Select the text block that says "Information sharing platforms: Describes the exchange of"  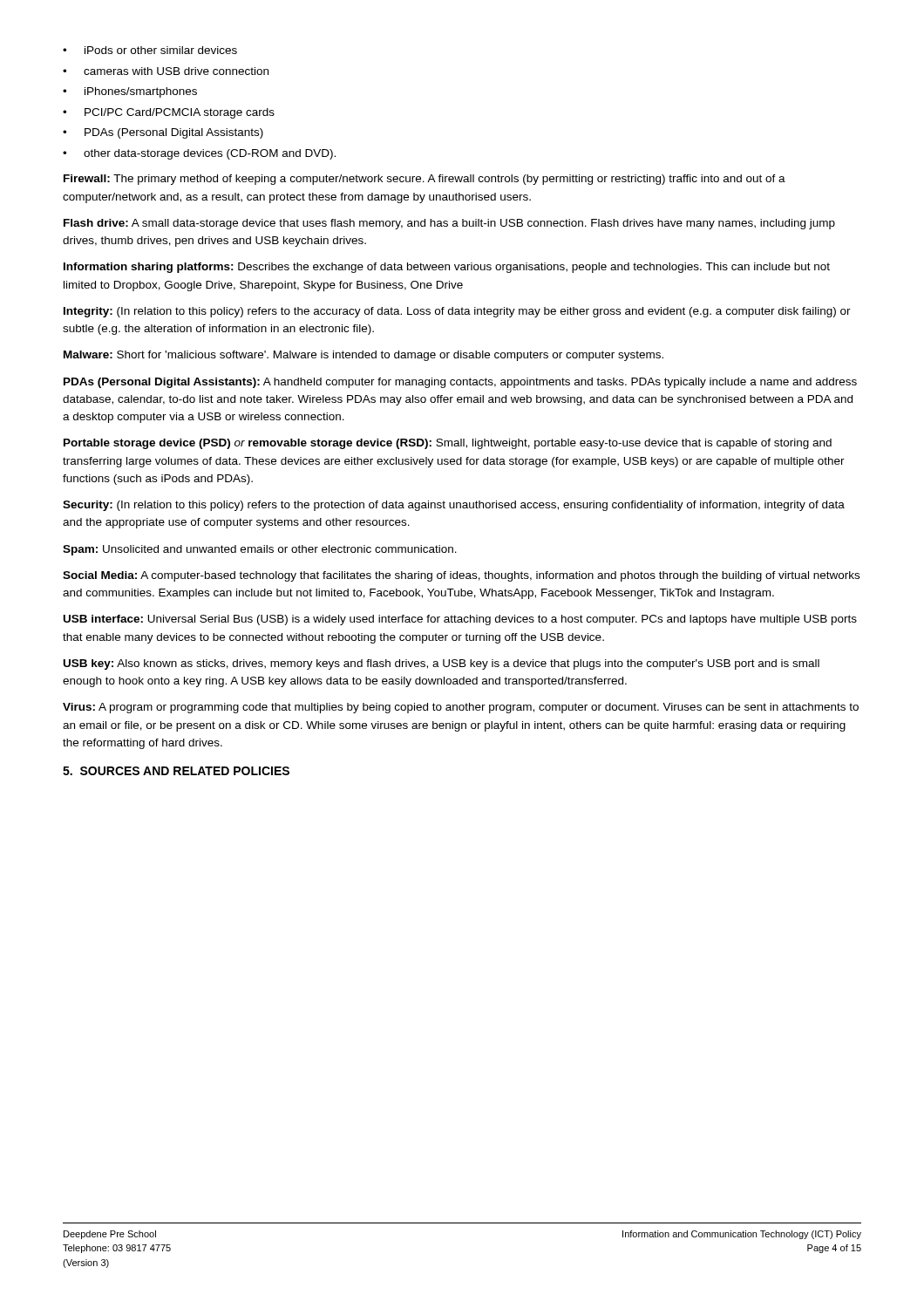point(446,276)
